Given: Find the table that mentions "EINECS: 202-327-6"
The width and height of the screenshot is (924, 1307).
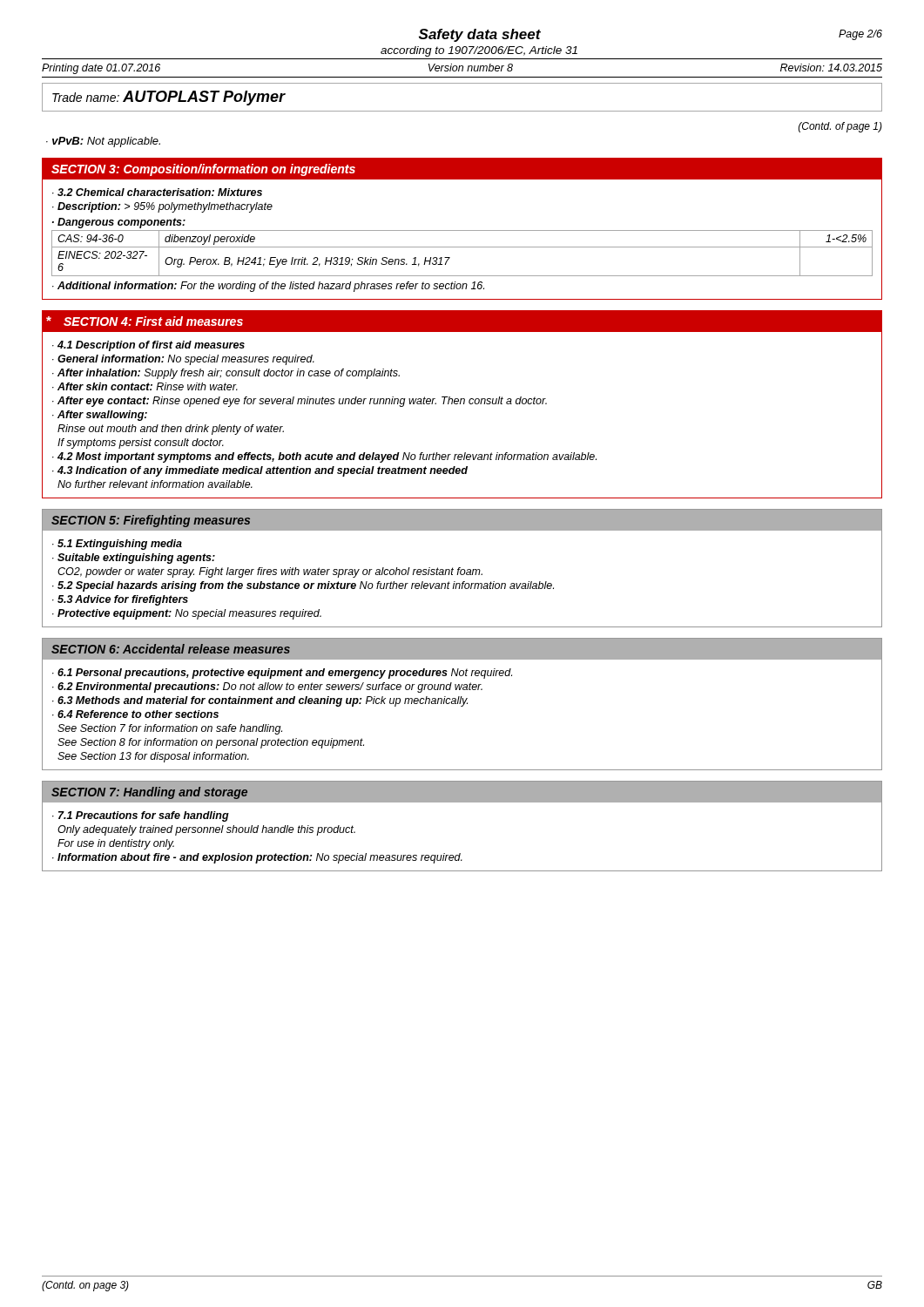Looking at the screenshot, I should pyautogui.click(x=462, y=253).
